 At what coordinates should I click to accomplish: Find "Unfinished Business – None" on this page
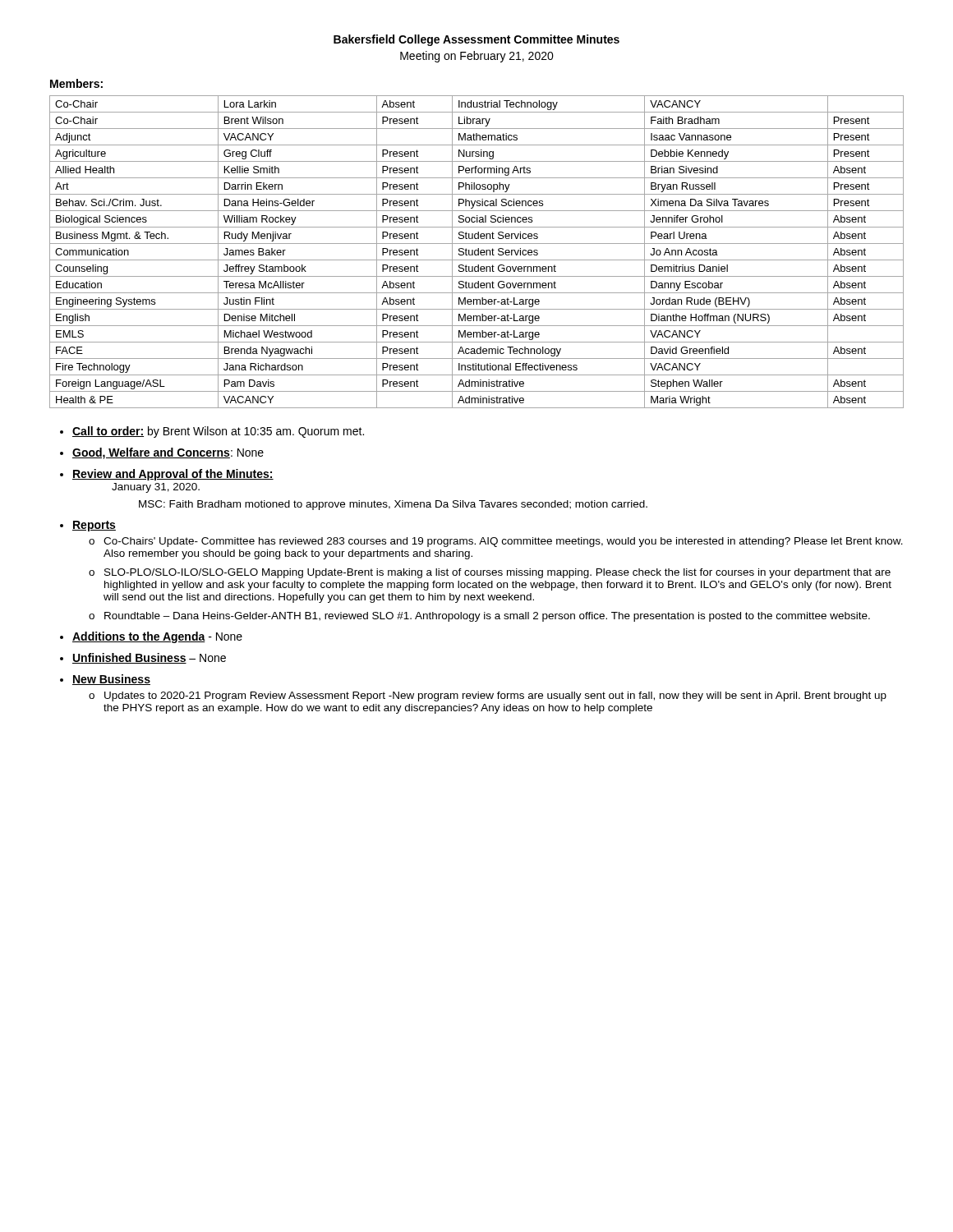coord(149,658)
